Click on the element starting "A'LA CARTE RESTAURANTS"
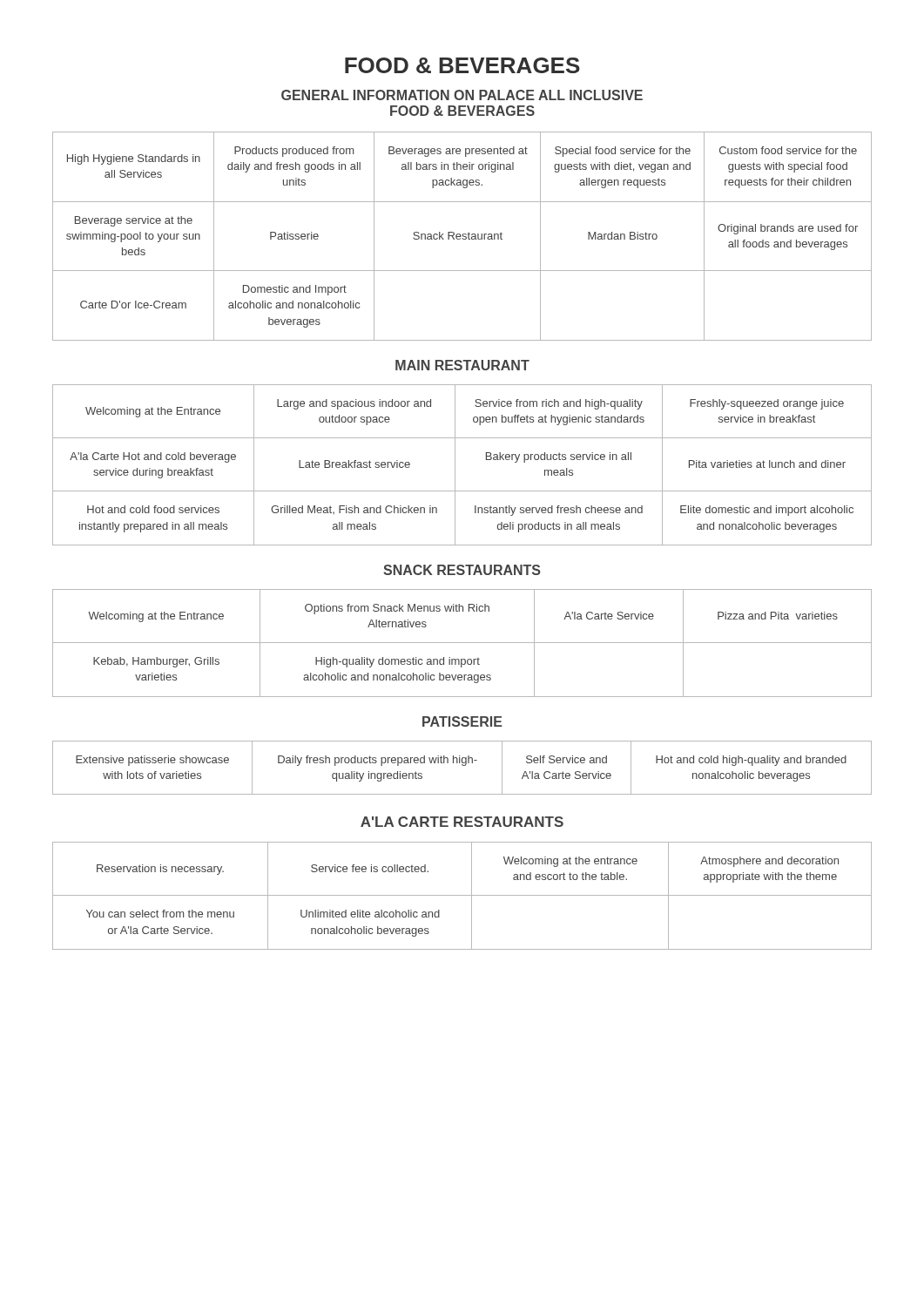This screenshot has width=924, height=1307. pos(462,822)
